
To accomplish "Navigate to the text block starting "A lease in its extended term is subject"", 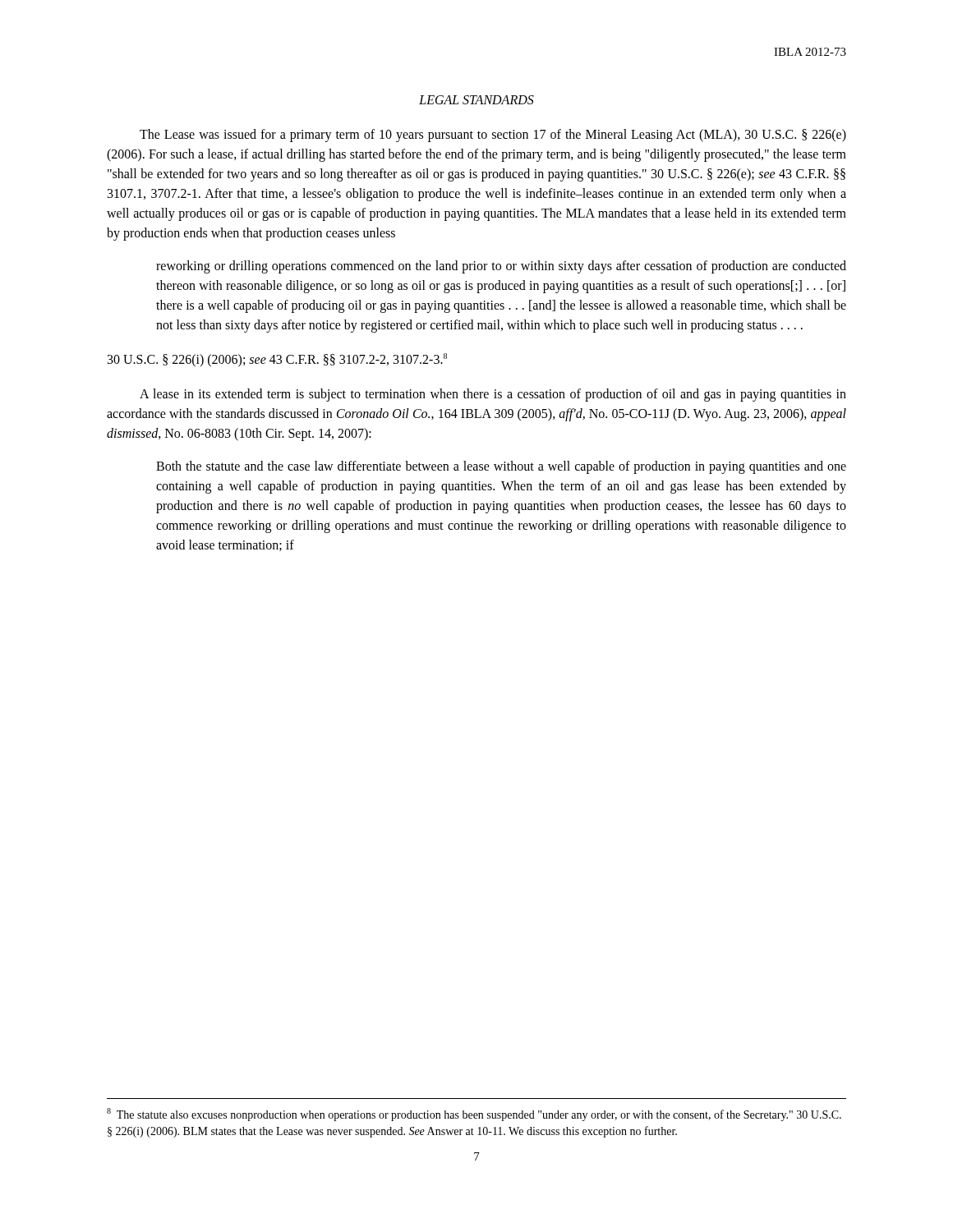I will click(476, 414).
